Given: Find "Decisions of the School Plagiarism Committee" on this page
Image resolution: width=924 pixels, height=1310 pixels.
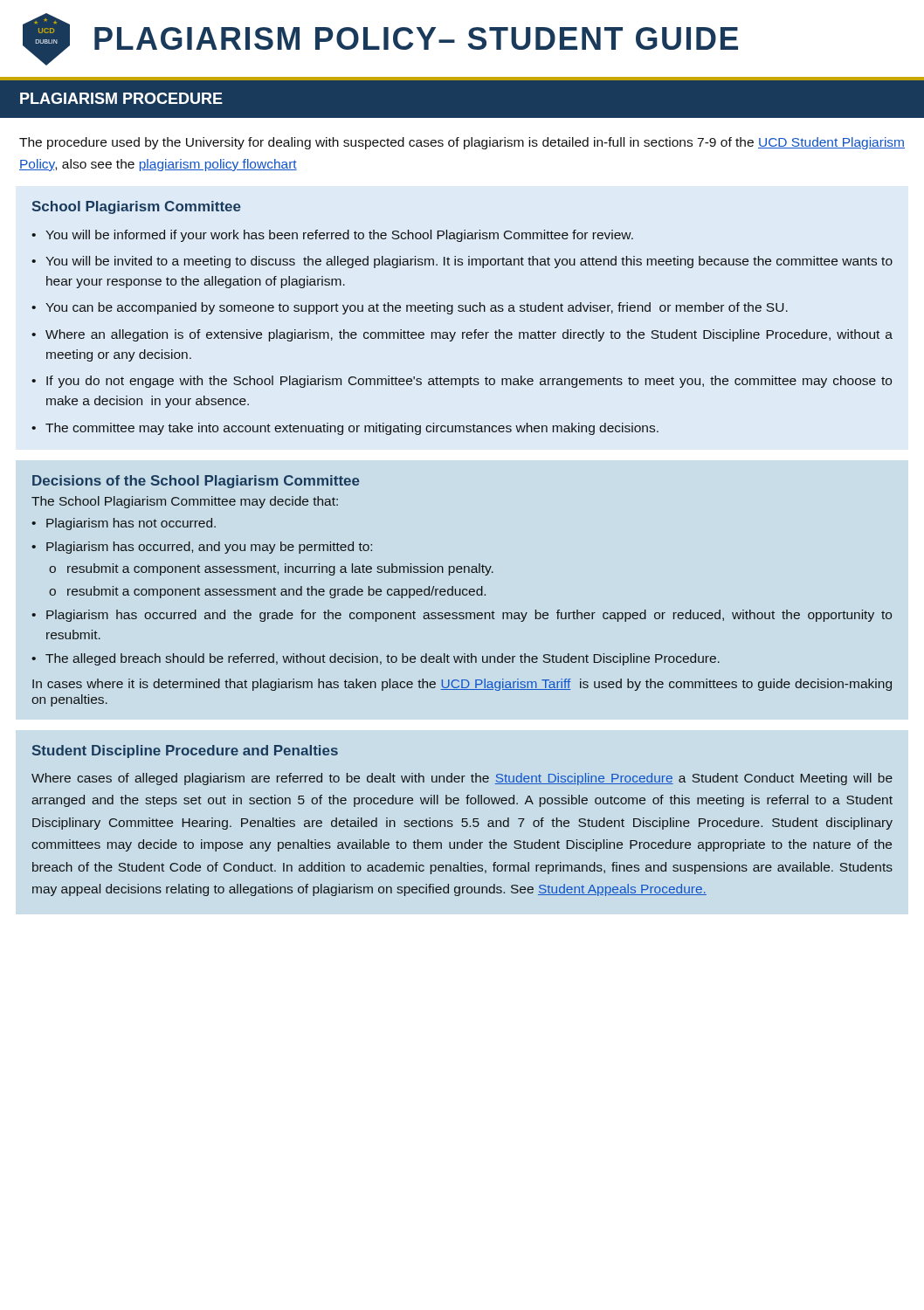Looking at the screenshot, I should 196,481.
